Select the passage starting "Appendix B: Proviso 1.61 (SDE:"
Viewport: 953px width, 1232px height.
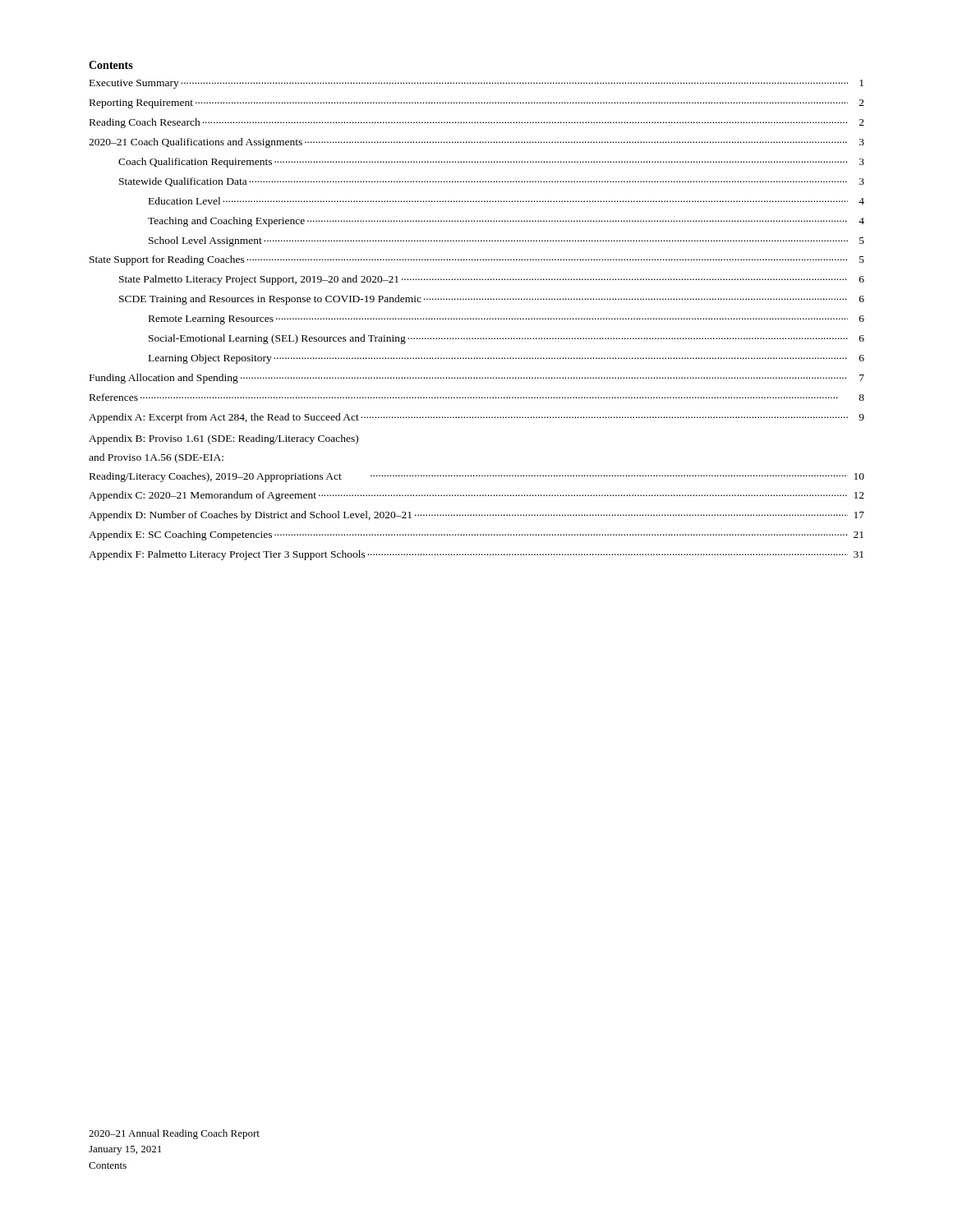click(223, 439)
